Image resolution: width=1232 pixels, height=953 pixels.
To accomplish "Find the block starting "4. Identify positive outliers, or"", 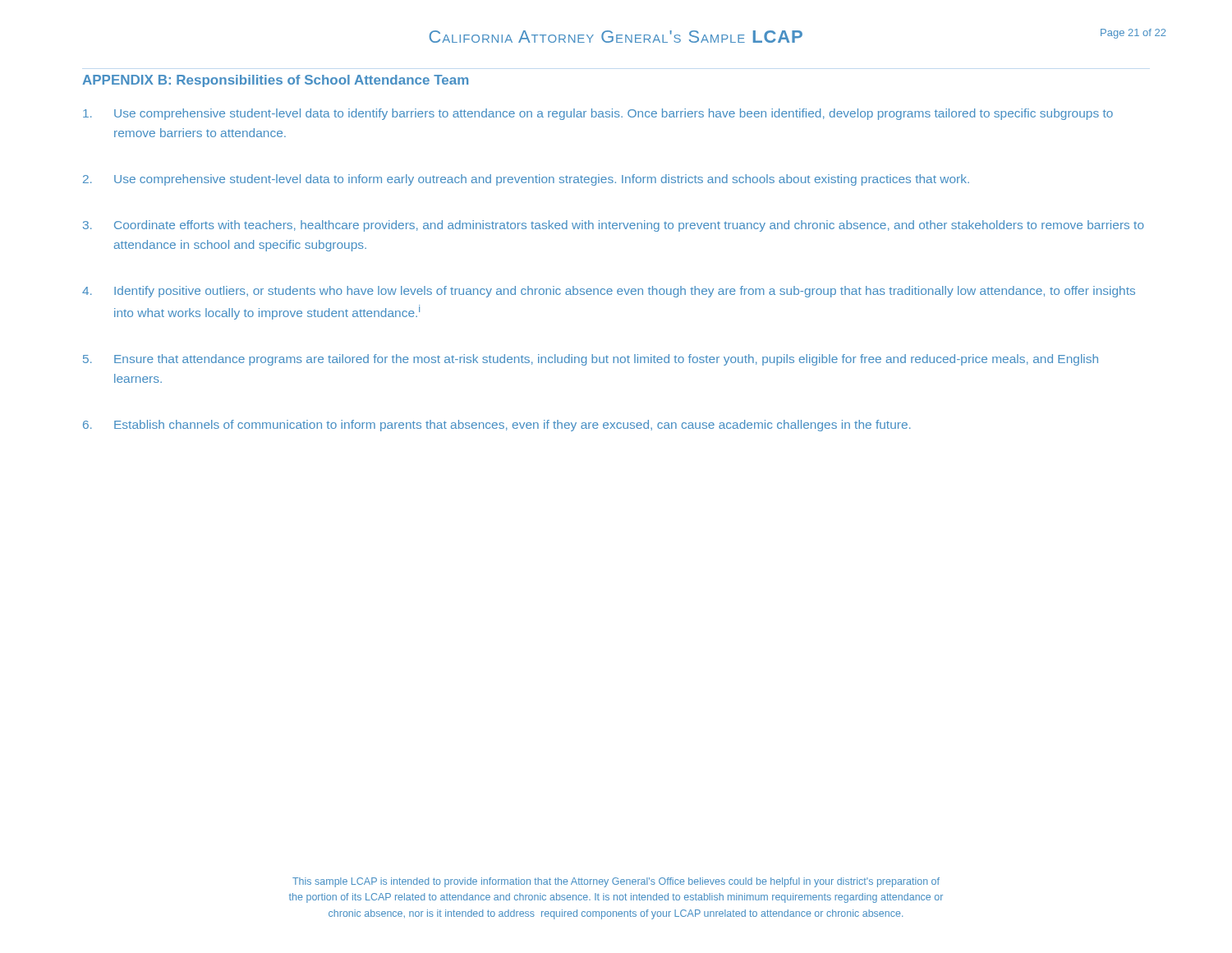I will point(616,302).
